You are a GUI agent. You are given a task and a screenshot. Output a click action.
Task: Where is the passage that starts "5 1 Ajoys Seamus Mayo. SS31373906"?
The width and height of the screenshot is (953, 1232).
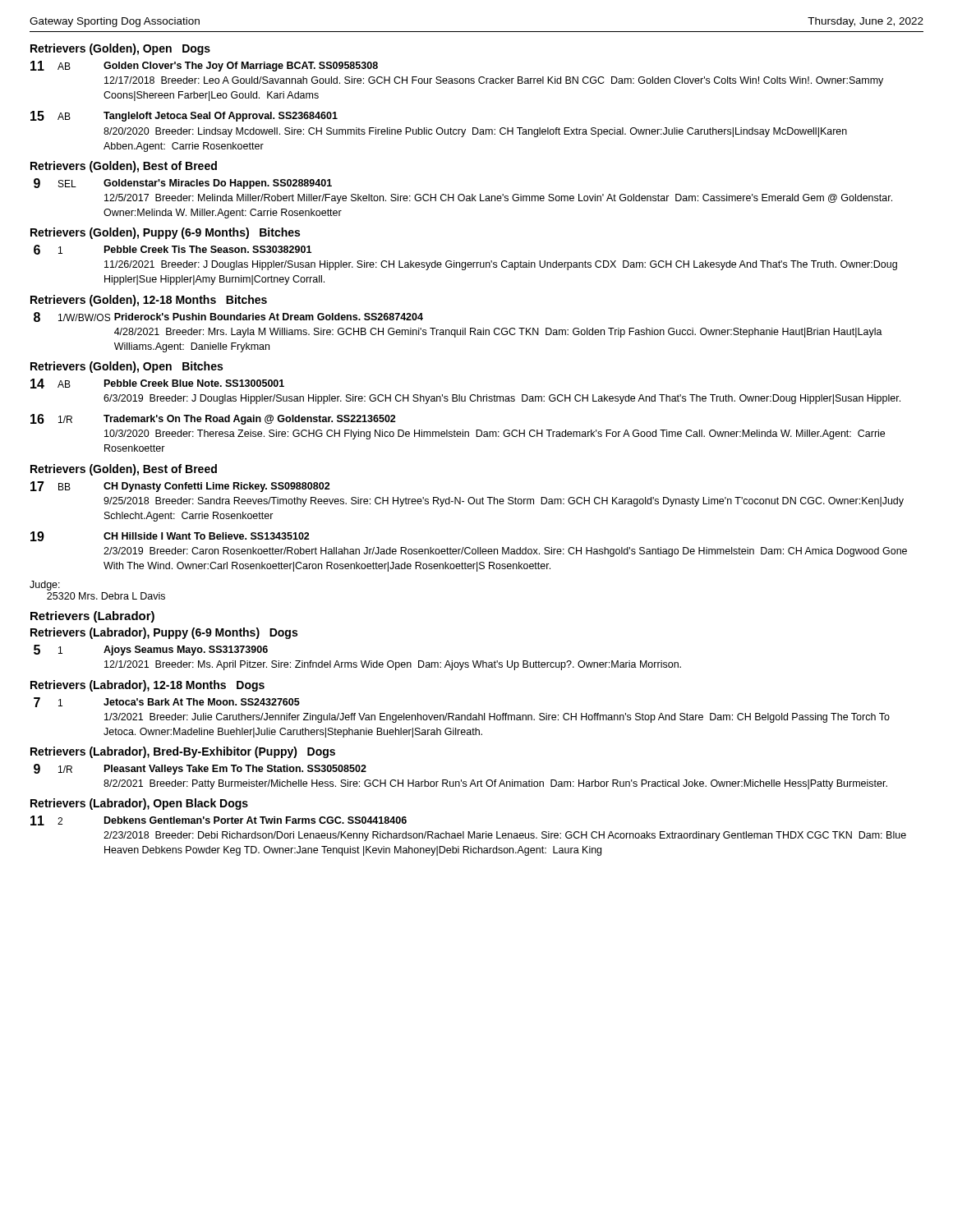pyautogui.click(x=476, y=657)
